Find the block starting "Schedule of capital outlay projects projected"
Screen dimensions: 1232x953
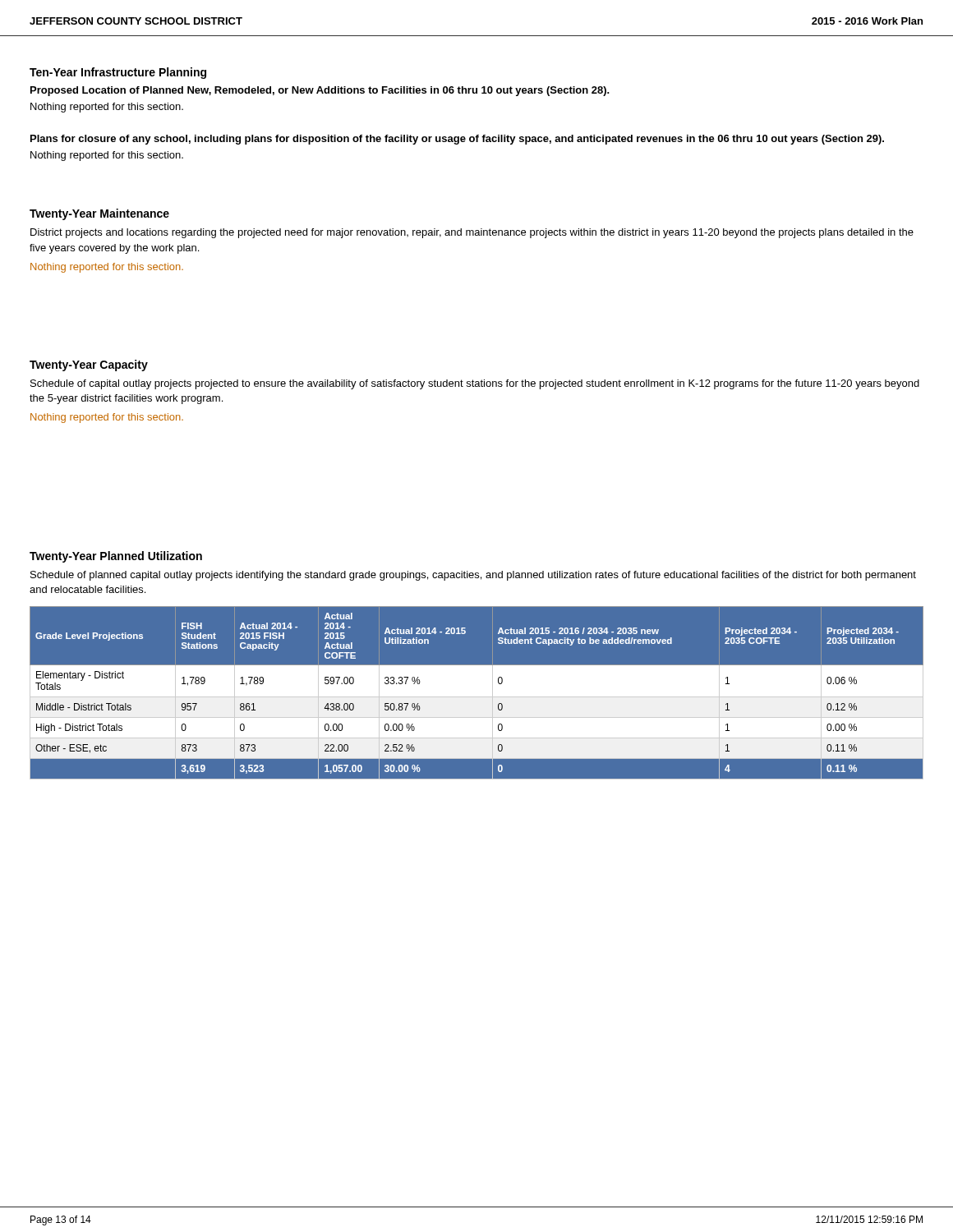coord(475,390)
